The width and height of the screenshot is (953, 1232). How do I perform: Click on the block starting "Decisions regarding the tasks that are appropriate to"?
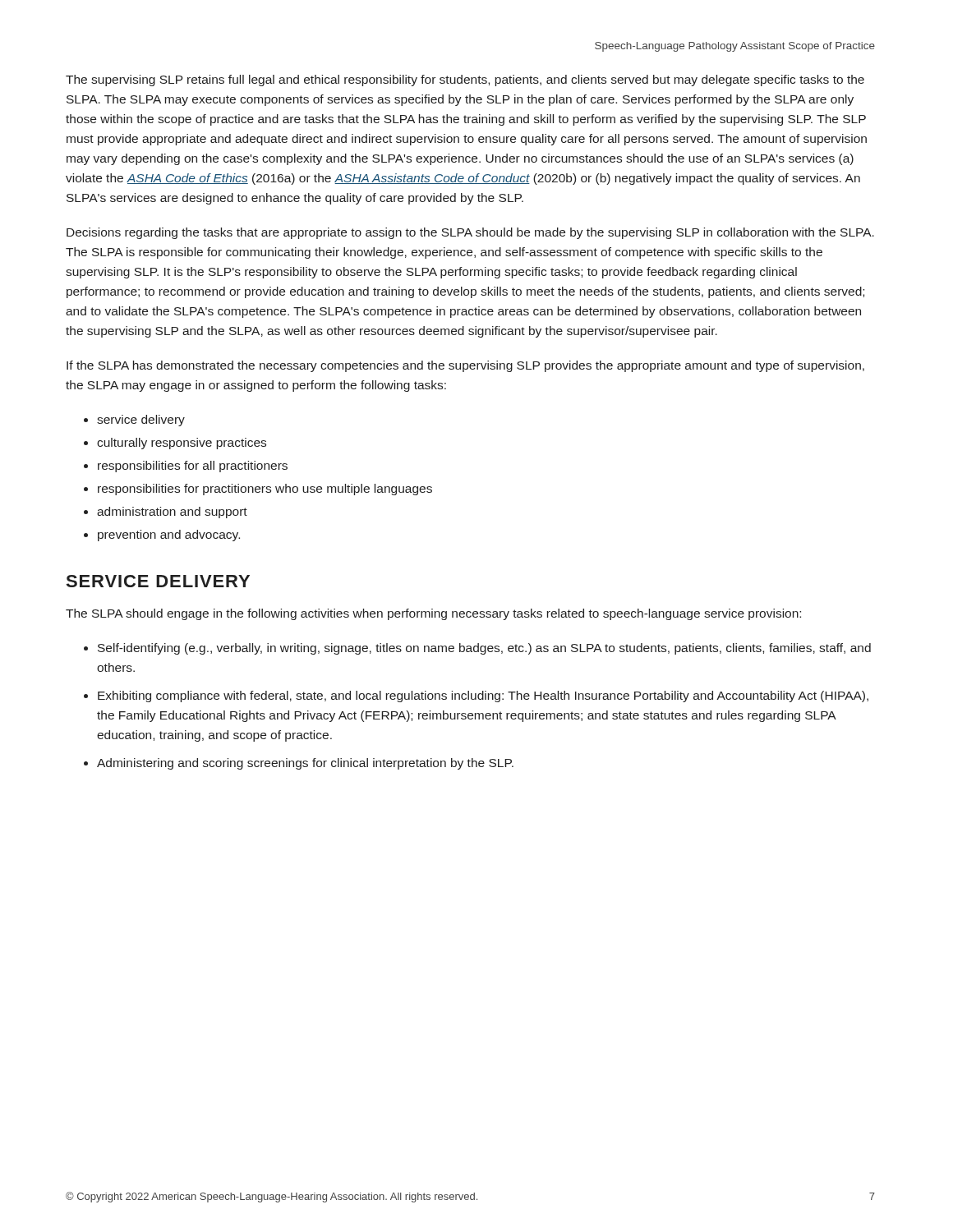click(x=470, y=281)
